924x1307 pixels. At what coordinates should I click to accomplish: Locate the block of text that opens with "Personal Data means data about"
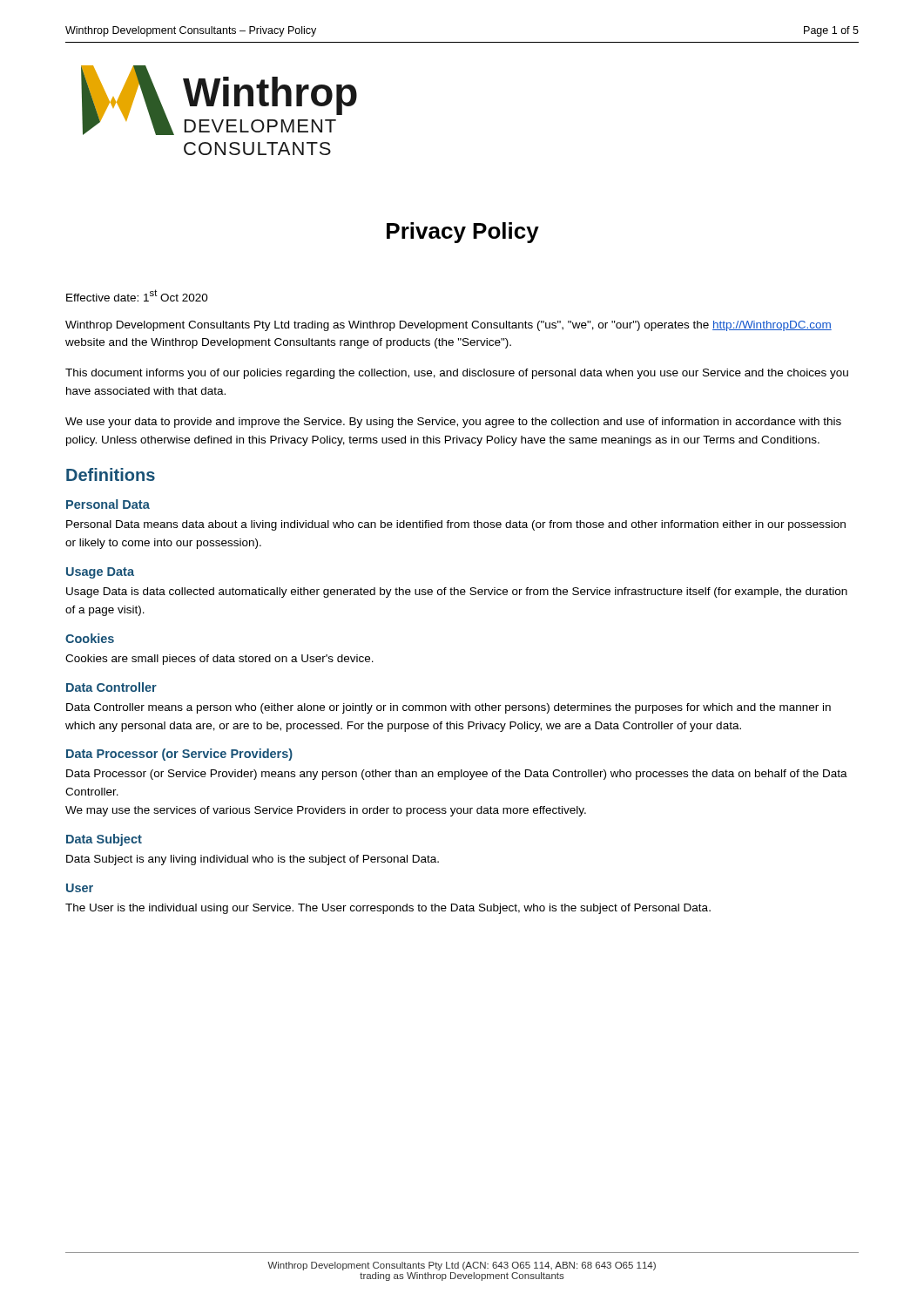456,533
